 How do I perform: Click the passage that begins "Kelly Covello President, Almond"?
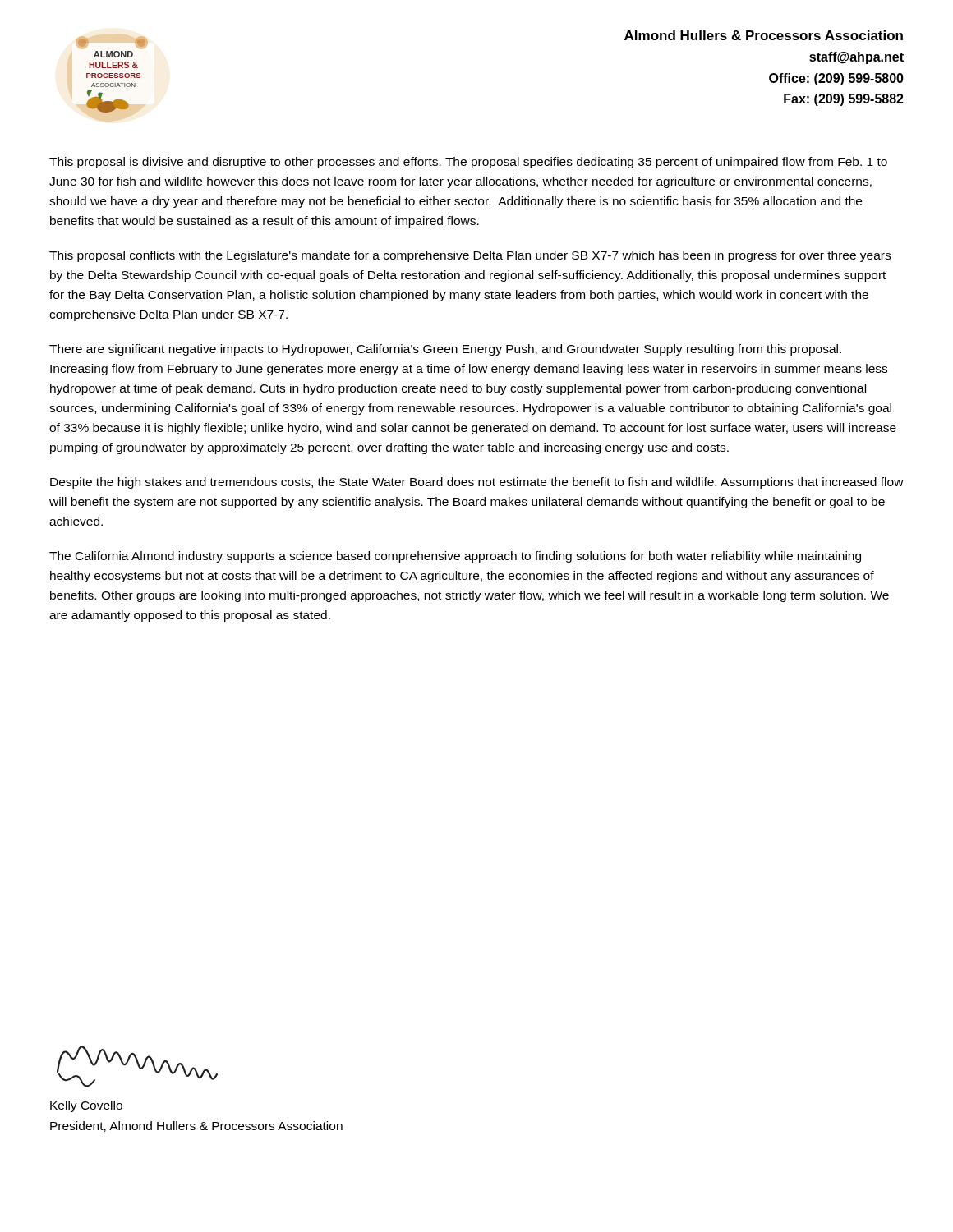[x=196, y=1115]
